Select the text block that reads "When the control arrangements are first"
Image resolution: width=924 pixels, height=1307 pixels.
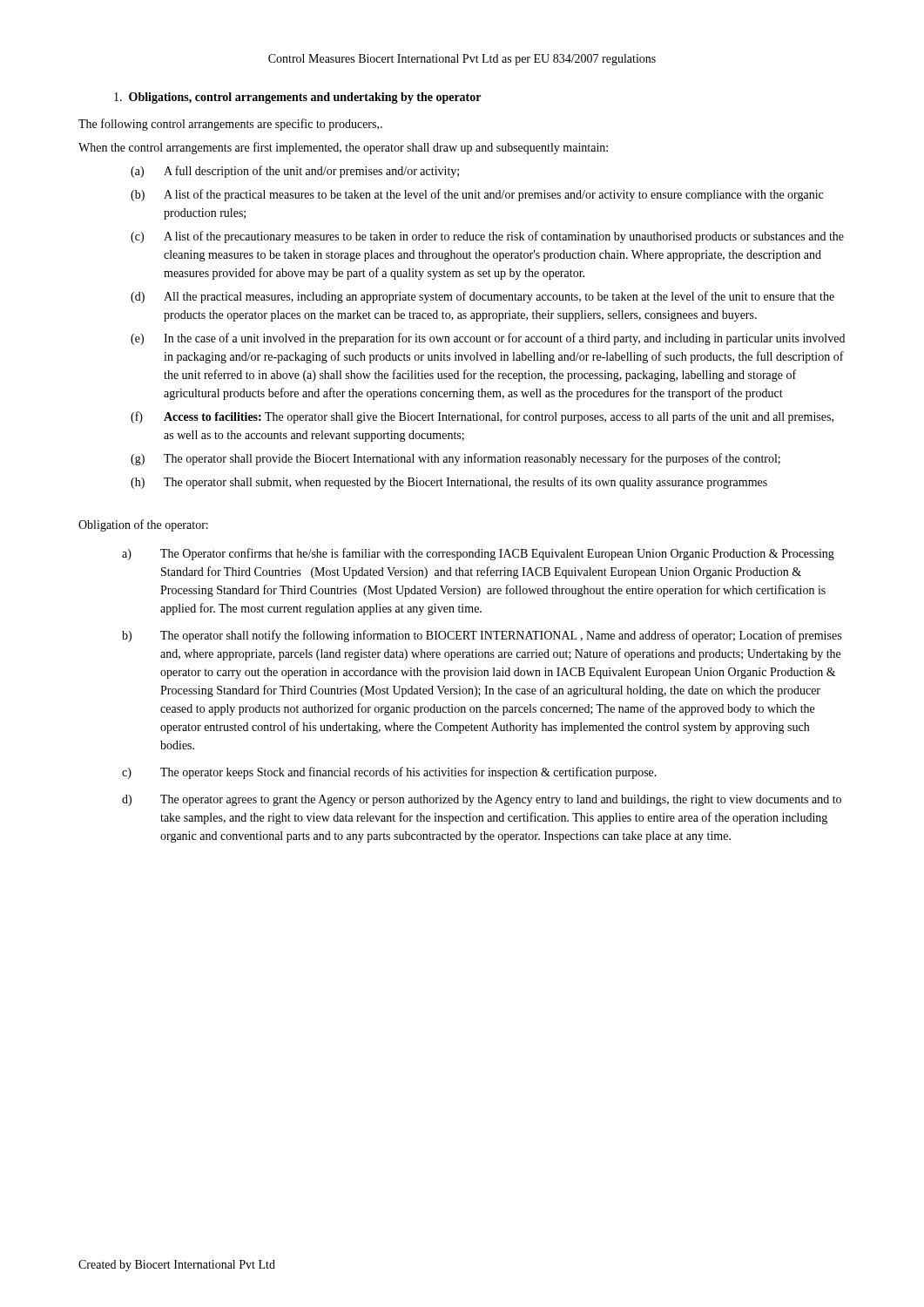click(344, 148)
